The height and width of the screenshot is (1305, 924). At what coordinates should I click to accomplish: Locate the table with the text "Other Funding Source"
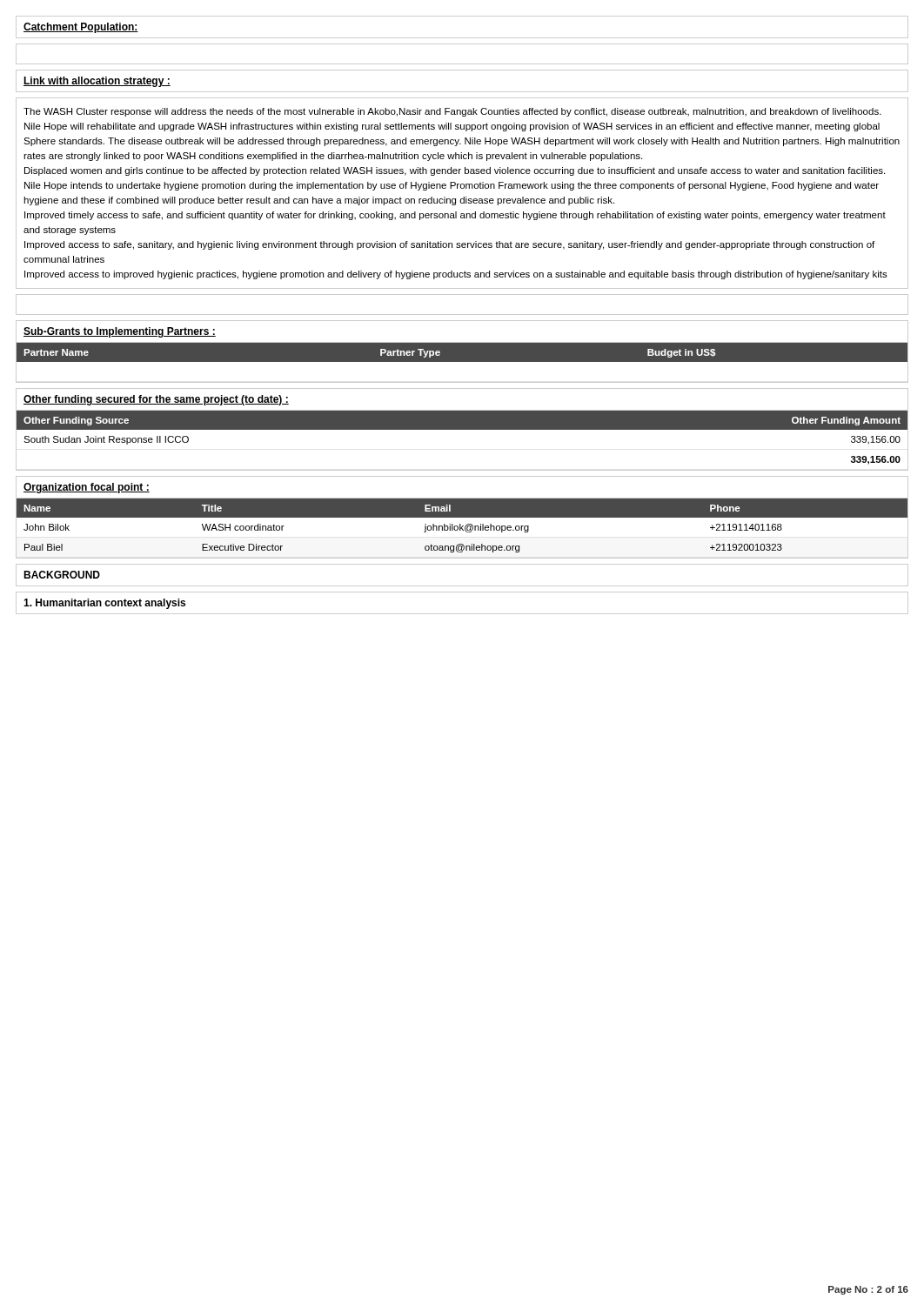pos(462,441)
